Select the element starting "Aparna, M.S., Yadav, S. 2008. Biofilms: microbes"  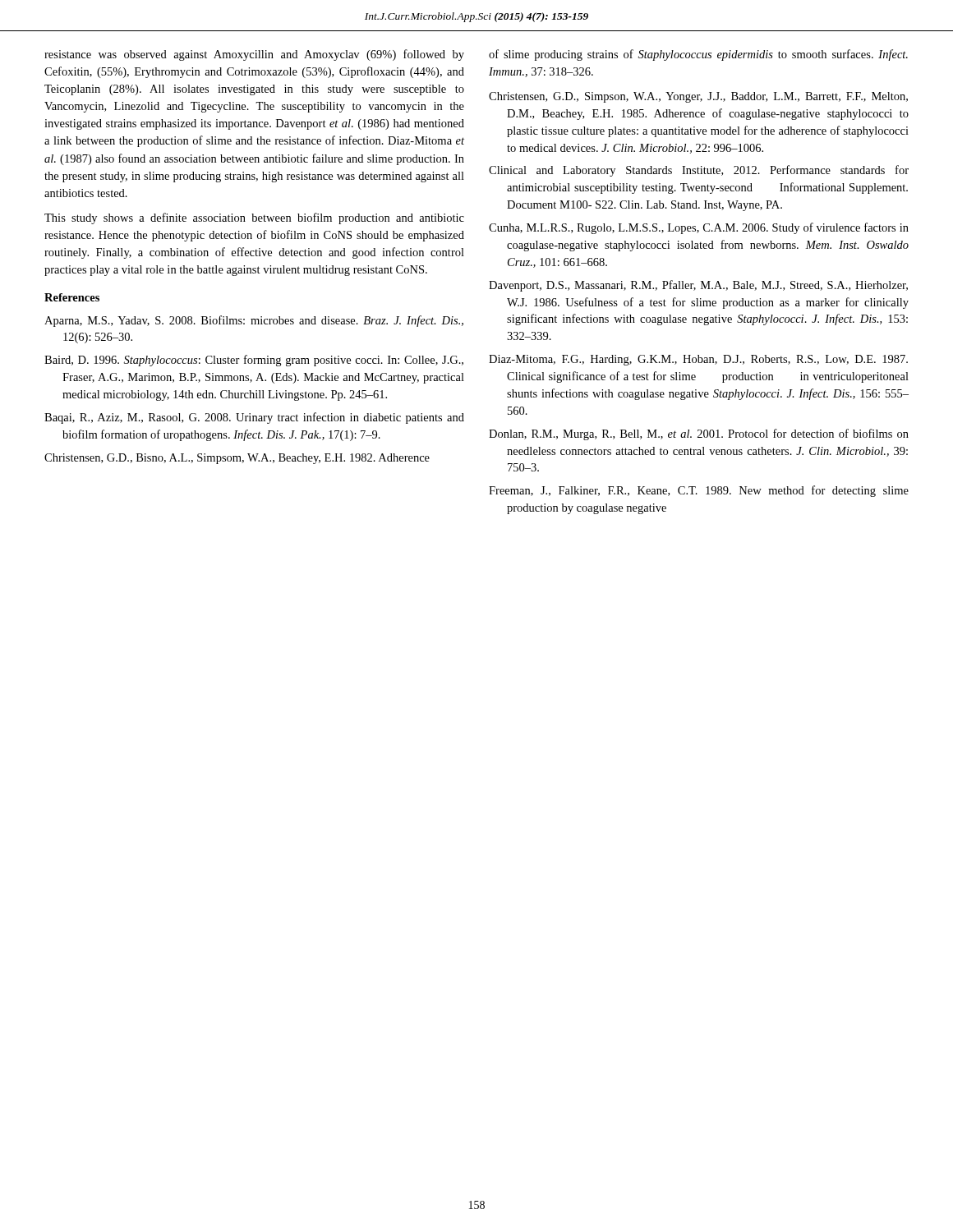(x=254, y=329)
